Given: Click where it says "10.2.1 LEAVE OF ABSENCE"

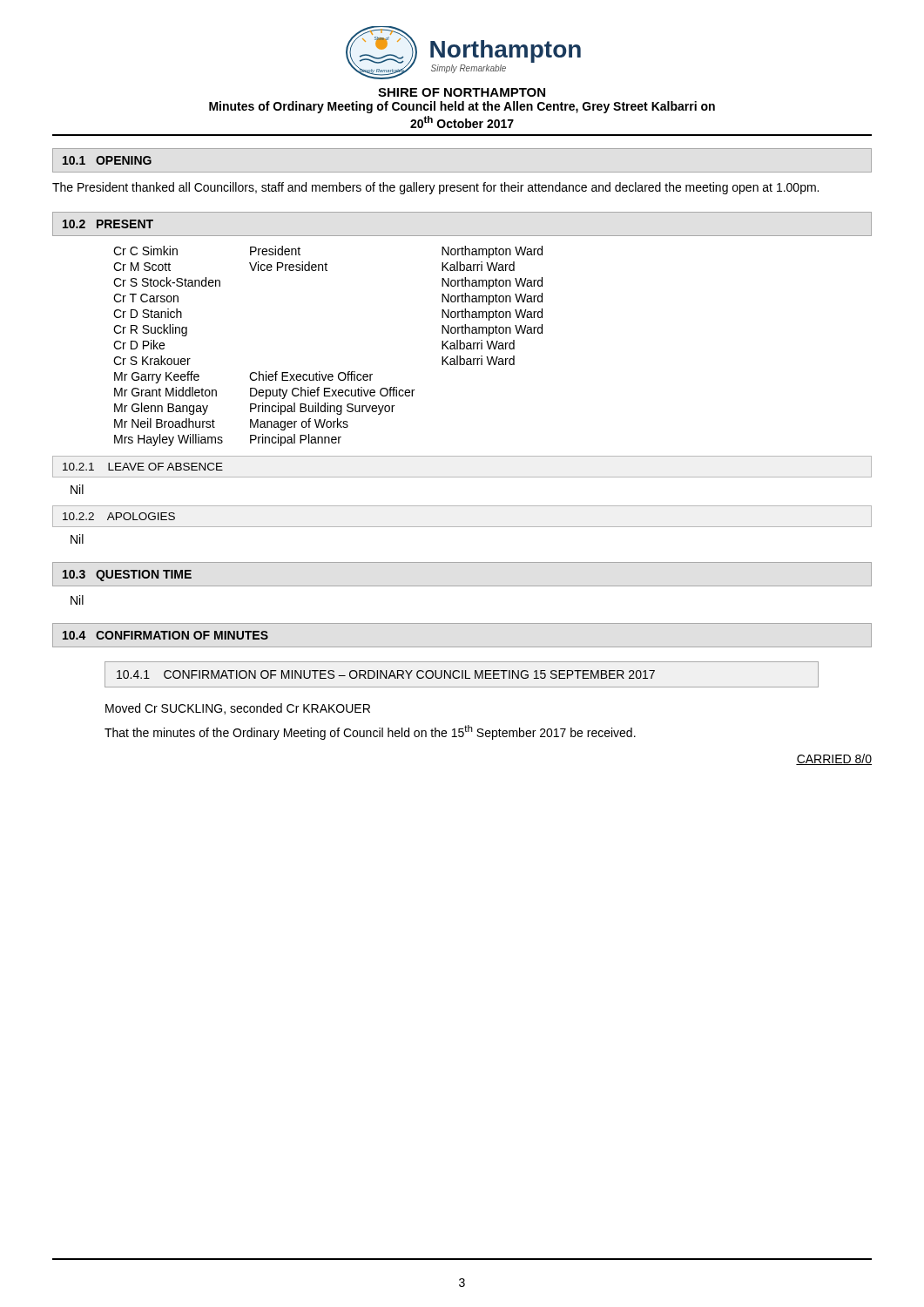Looking at the screenshot, I should (142, 467).
